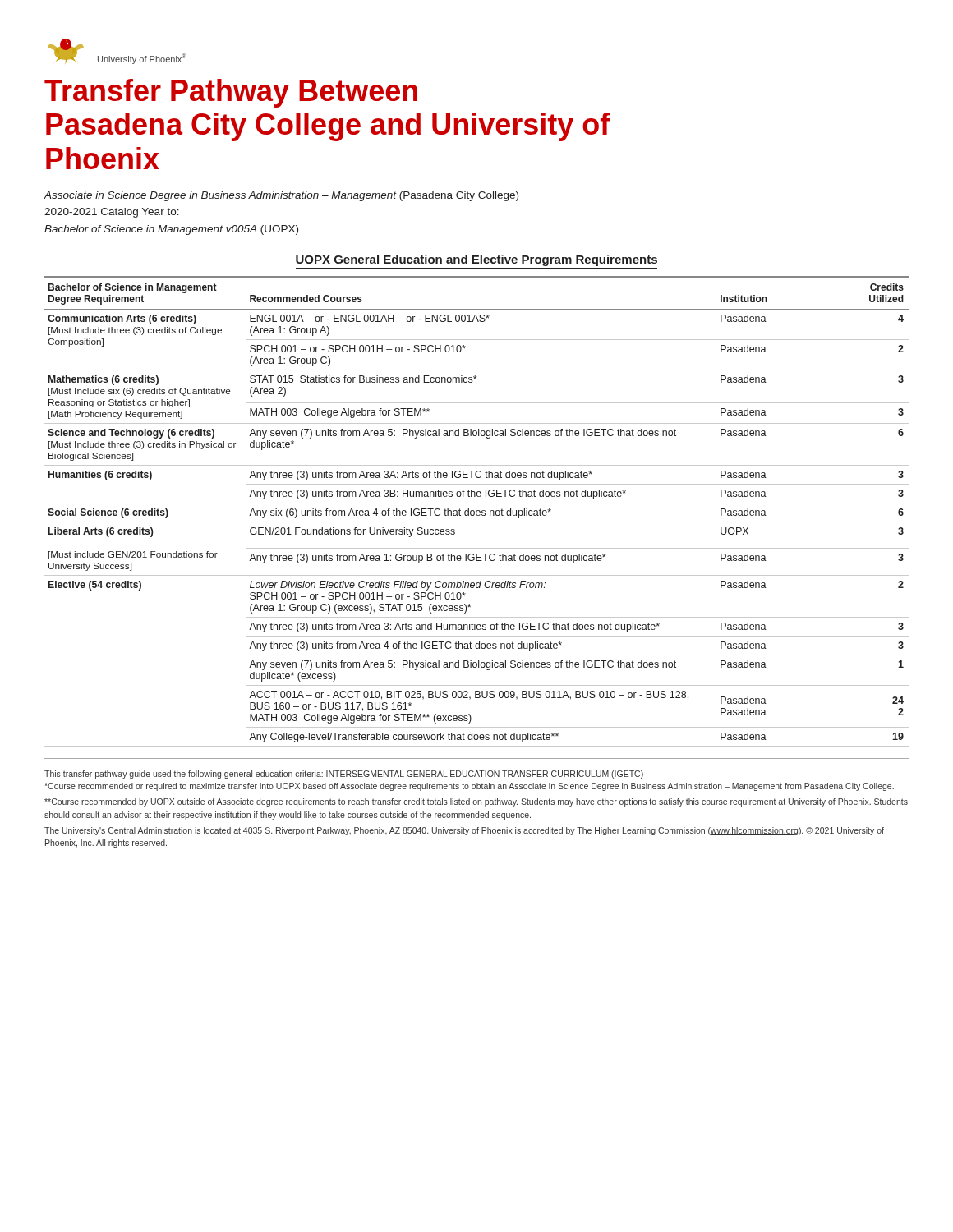953x1232 pixels.
Task: Navigate to the passage starting "Course recommended by UOPX outside of Associate degree"
Action: [x=476, y=809]
